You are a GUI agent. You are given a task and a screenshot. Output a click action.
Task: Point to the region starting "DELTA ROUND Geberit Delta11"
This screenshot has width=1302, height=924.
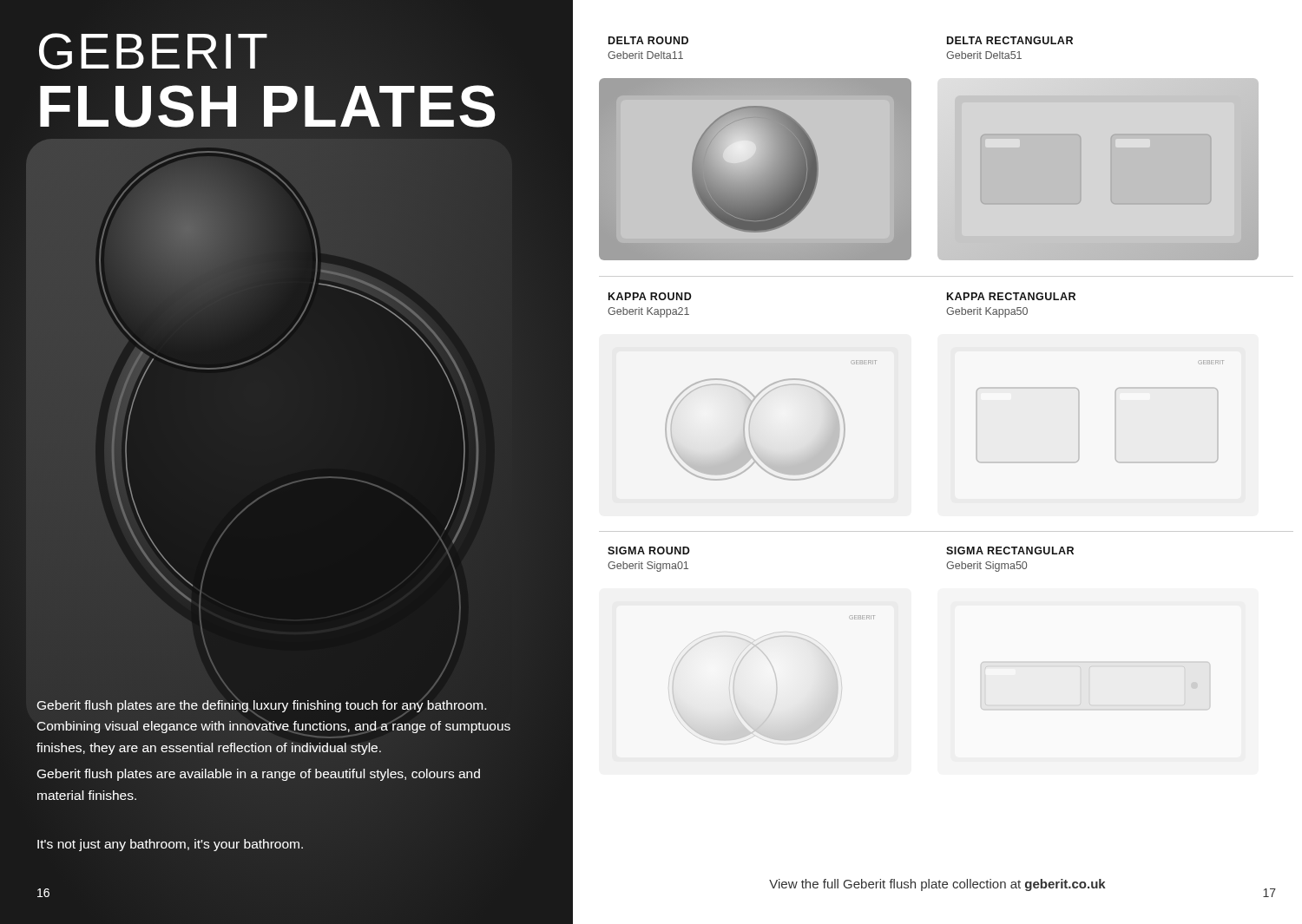pyautogui.click(x=648, y=48)
